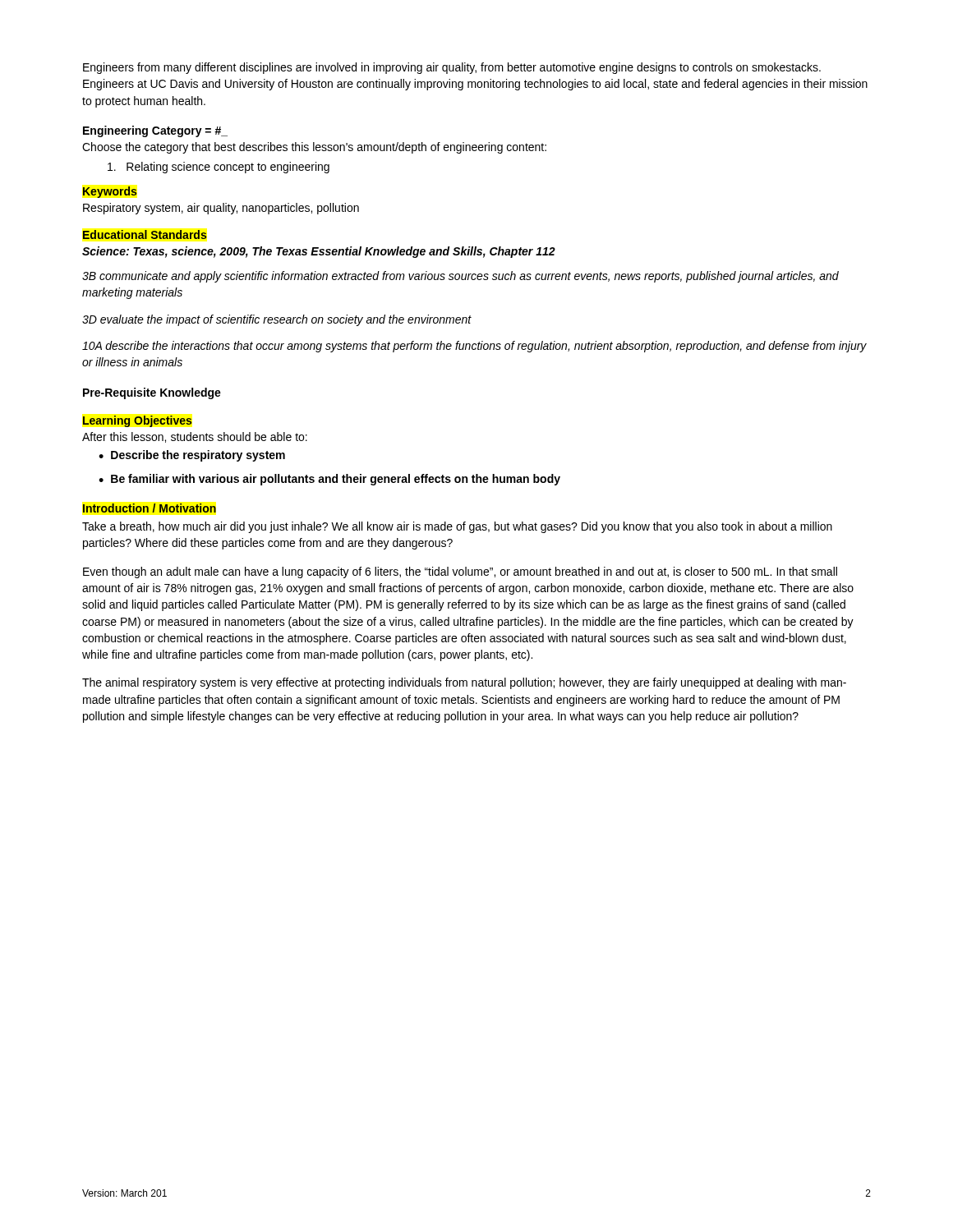Find the text block with the text "After this lesson, students should"

click(195, 437)
